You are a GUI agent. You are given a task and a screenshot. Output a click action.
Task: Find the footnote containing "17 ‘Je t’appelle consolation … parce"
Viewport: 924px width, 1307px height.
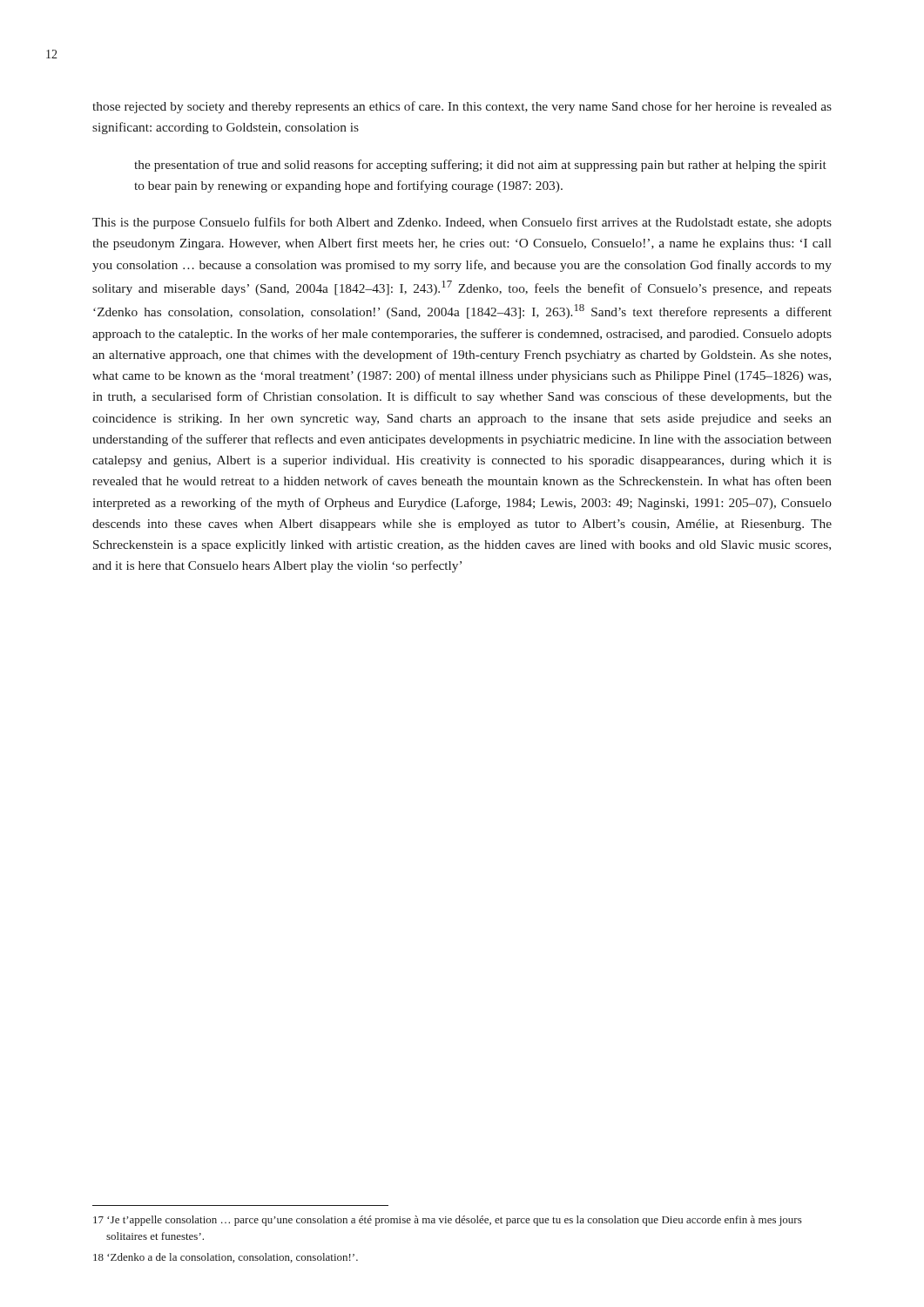[x=447, y=1228]
